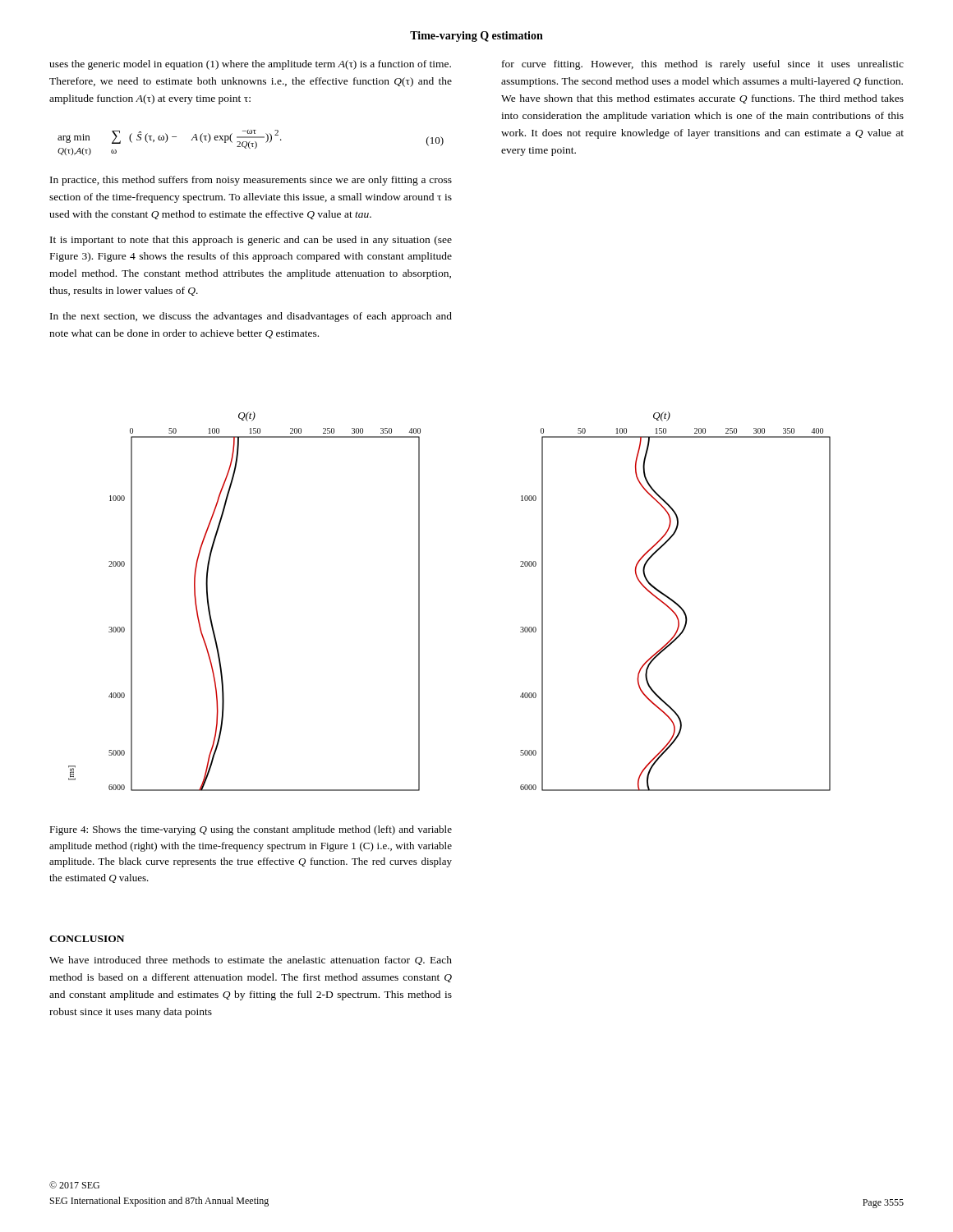Image resolution: width=953 pixels, height=1232 pixels.
Task: Point to the block beginning "We have introduced three methods to"
Action: (x=251, y=985)
